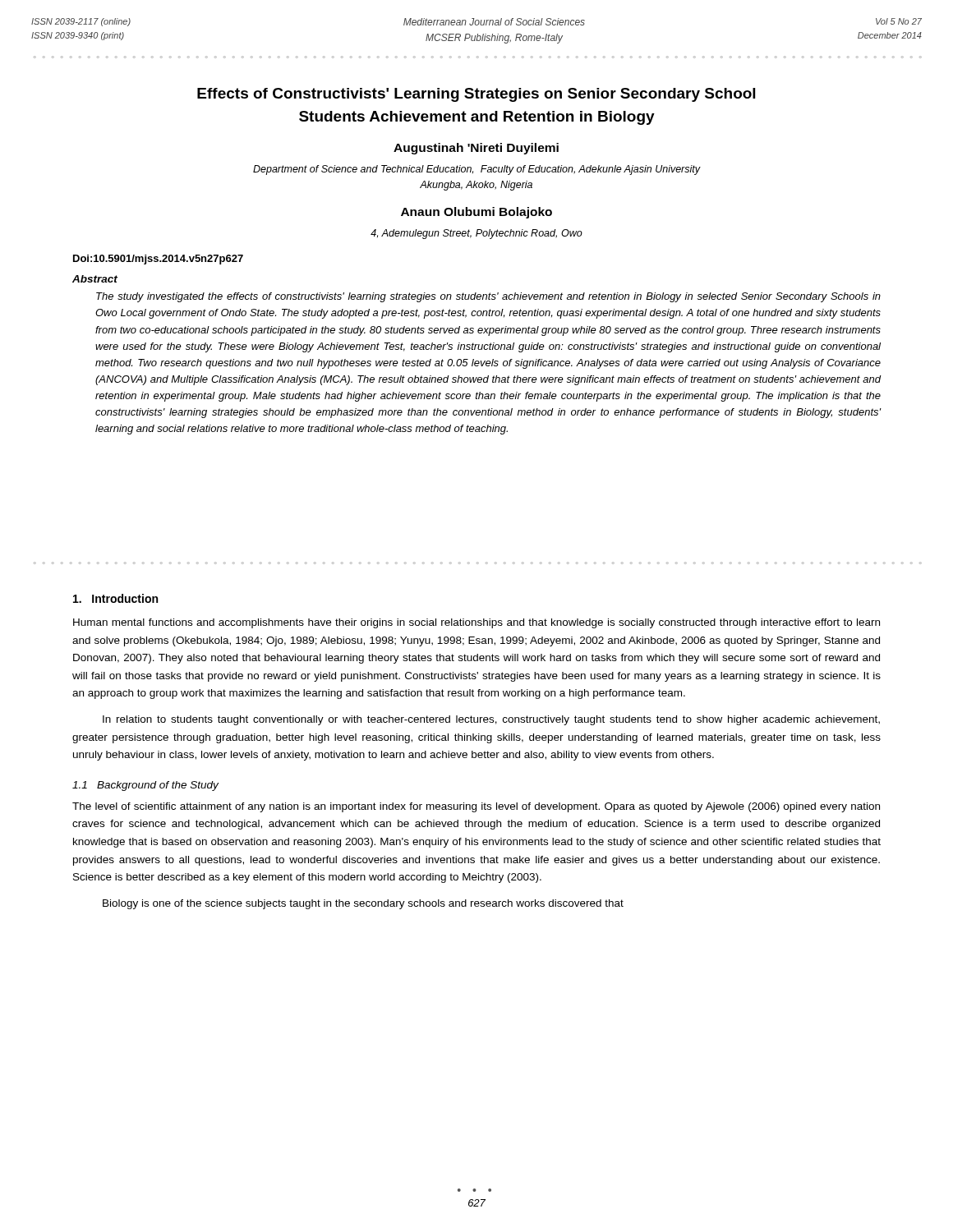Locate the text block with the text "In relation to students taught conventionally or with"

pos(476,737)
